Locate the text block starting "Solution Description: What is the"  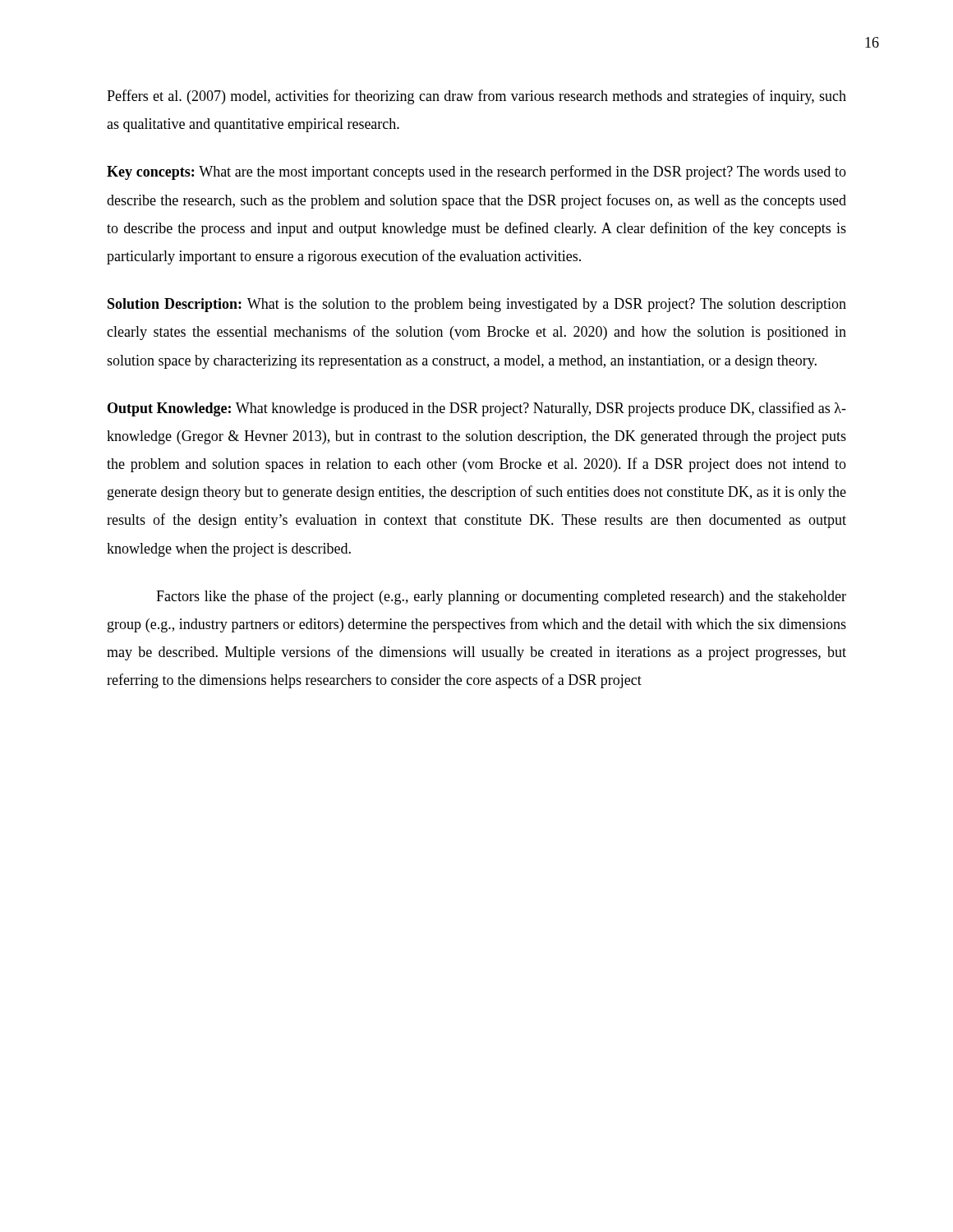(x=476, y=332)
